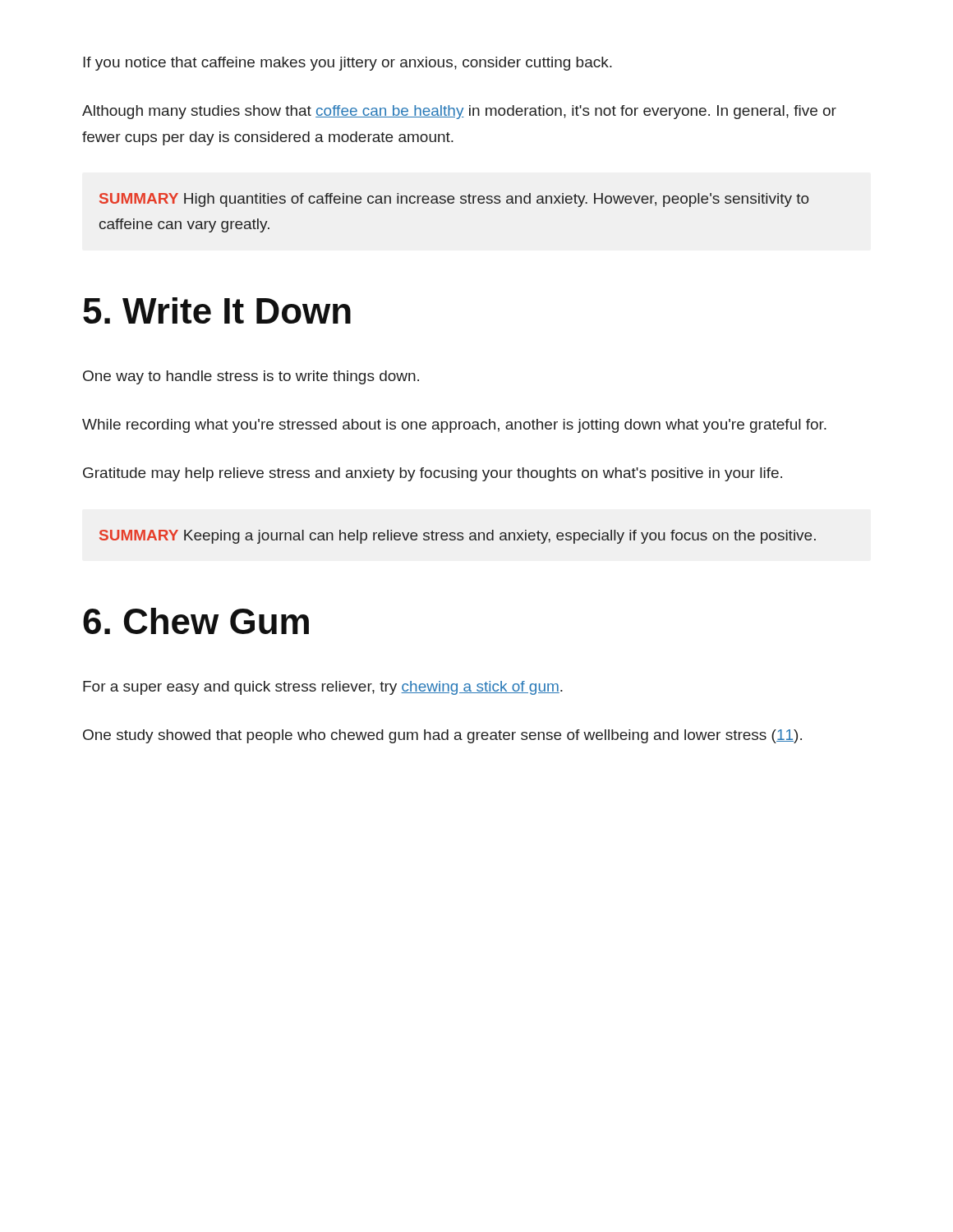Click on the text starting "6. Chew Gum"
Screen dimensions: 1232x953
[197, 621]
